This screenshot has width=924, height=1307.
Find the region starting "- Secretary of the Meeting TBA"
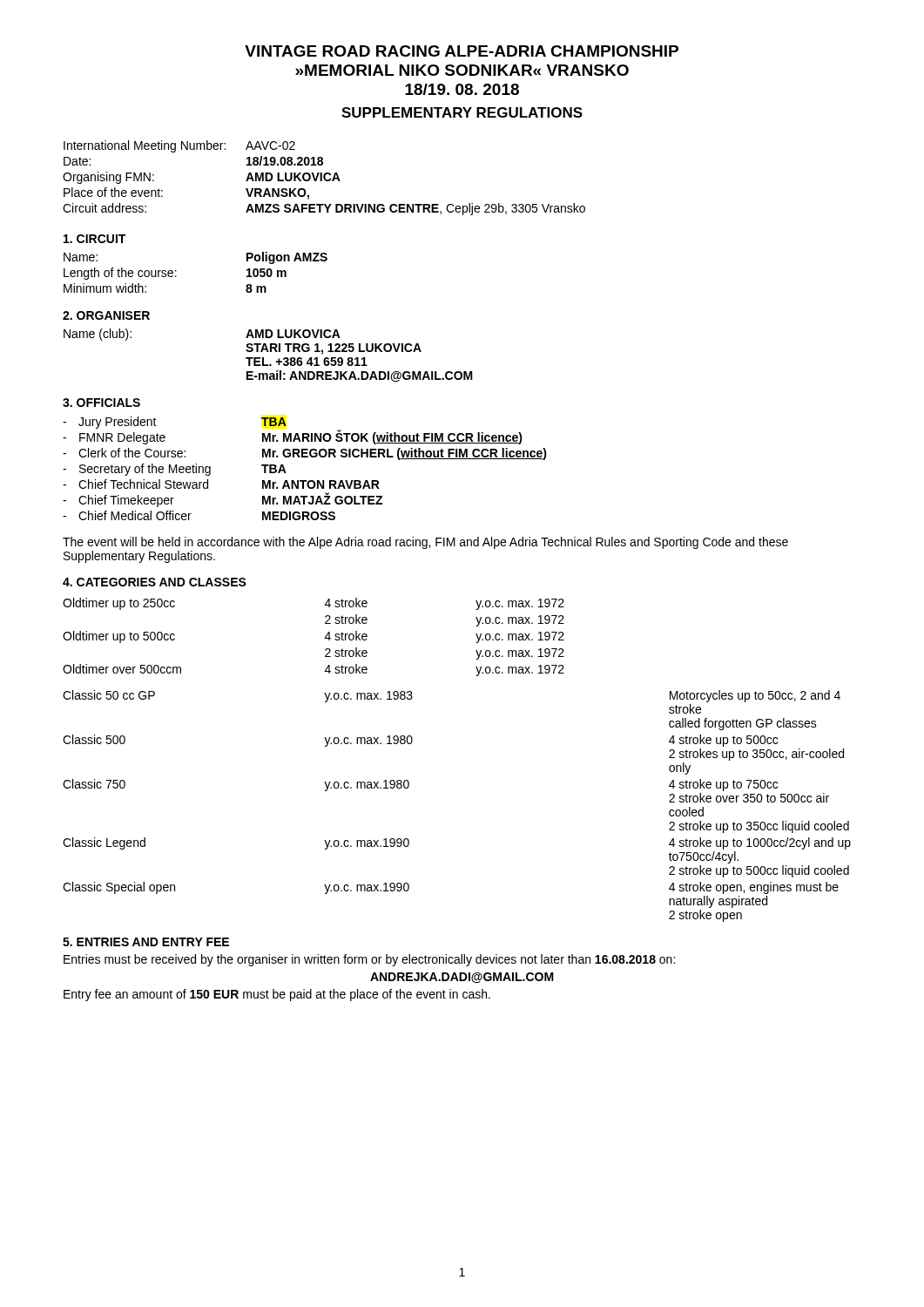[x=175, y=469]
